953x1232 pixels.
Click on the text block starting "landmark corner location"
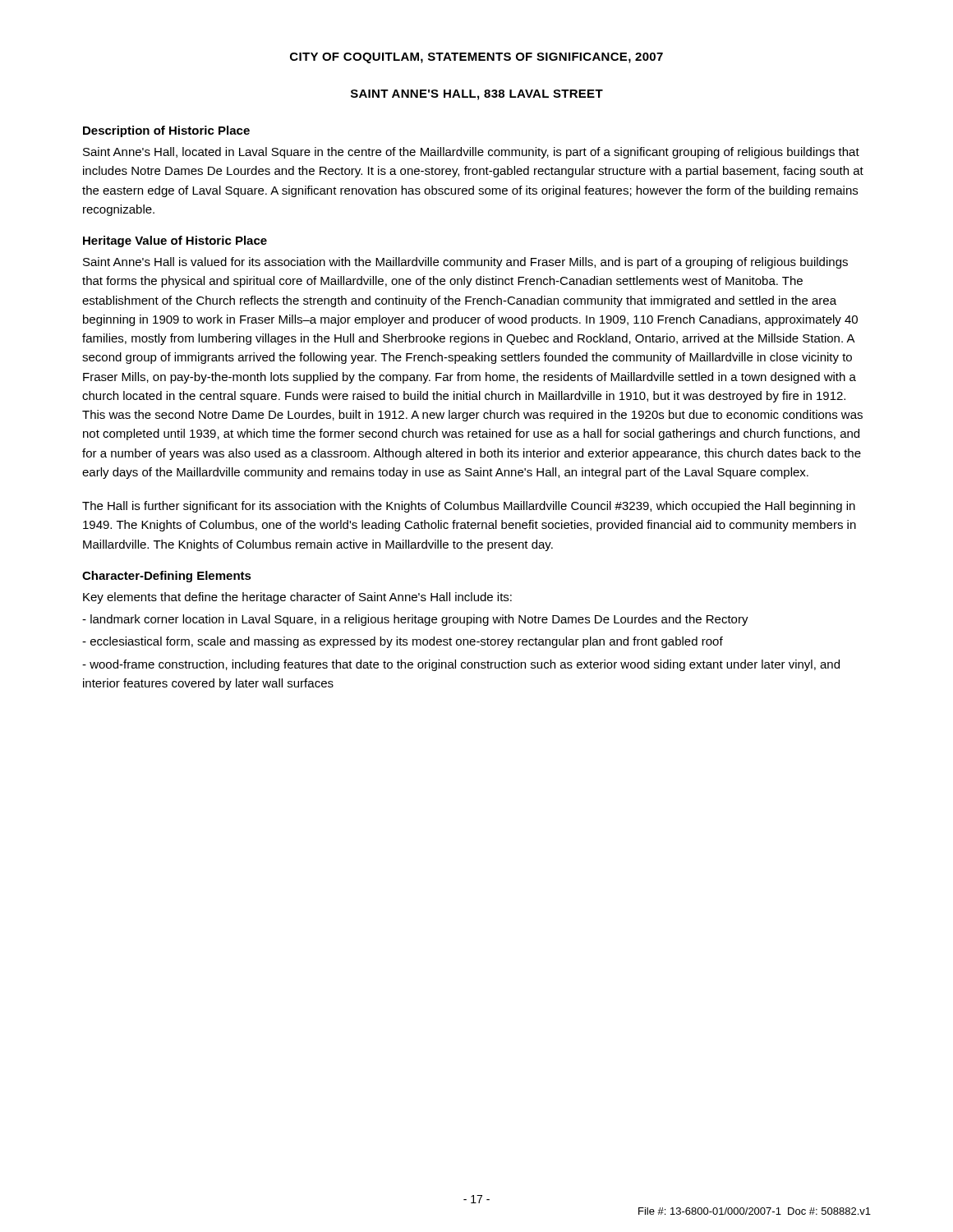pos(415,619)
